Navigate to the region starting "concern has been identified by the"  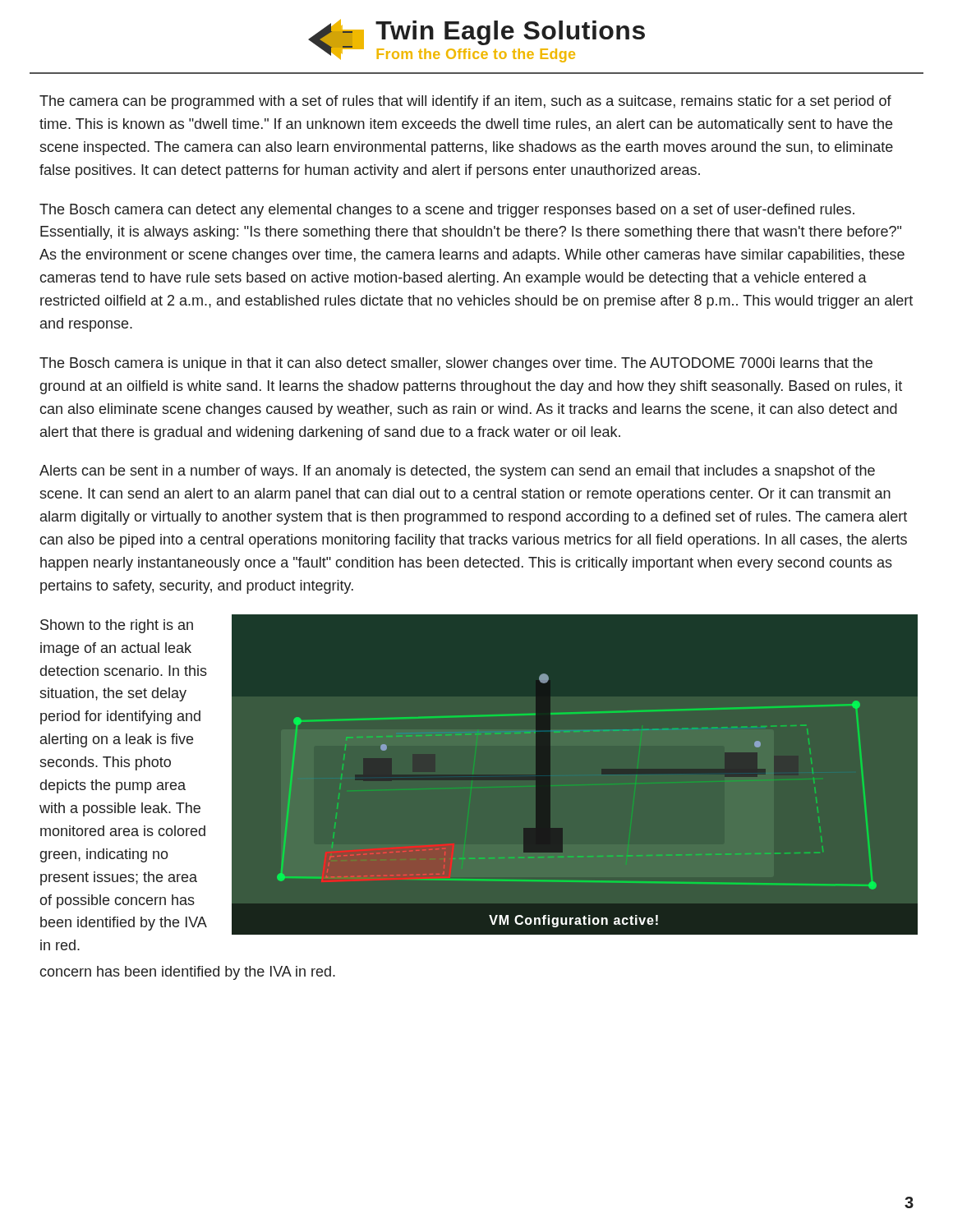pos(188,972)
